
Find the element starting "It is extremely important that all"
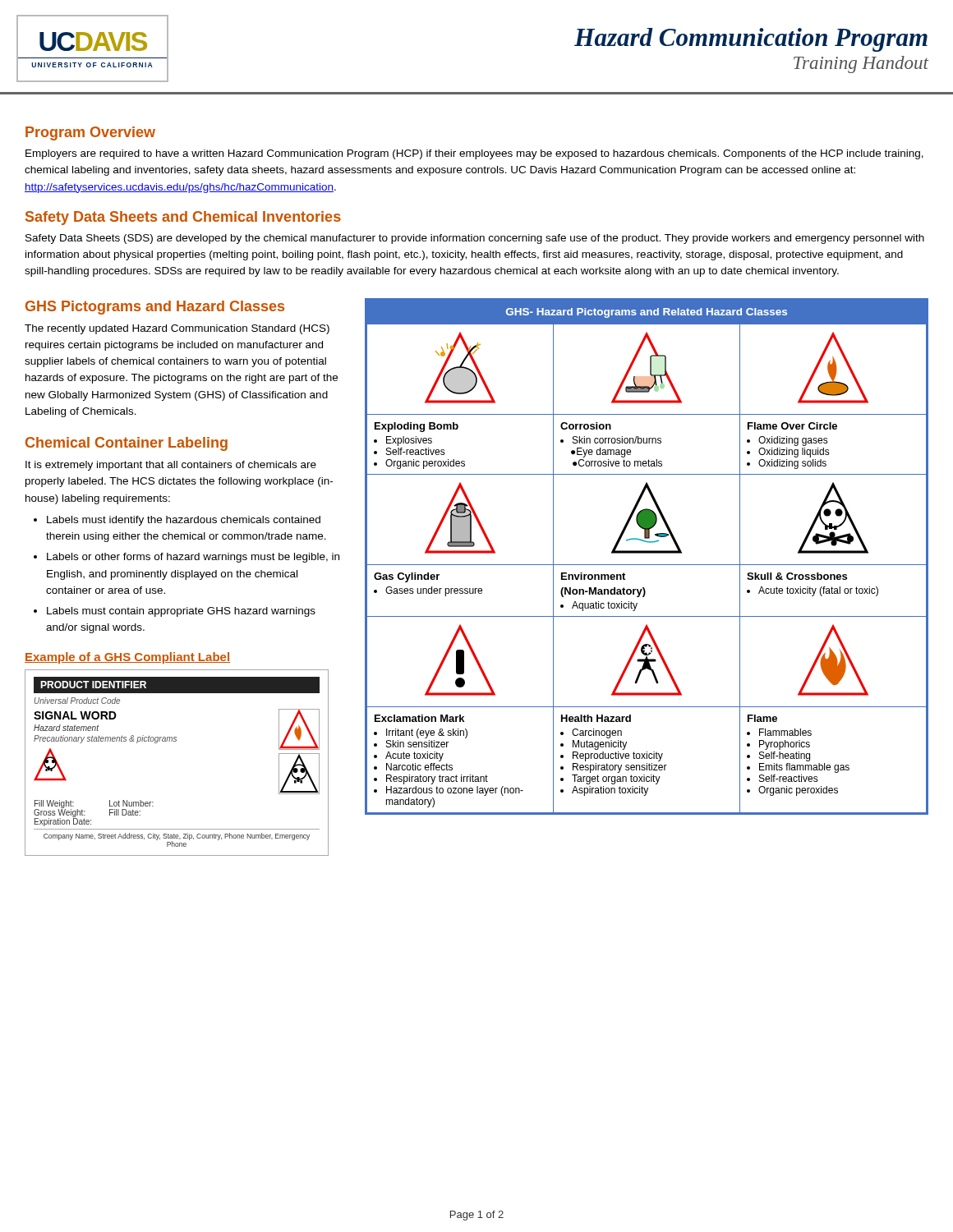(x=179, y=481)
